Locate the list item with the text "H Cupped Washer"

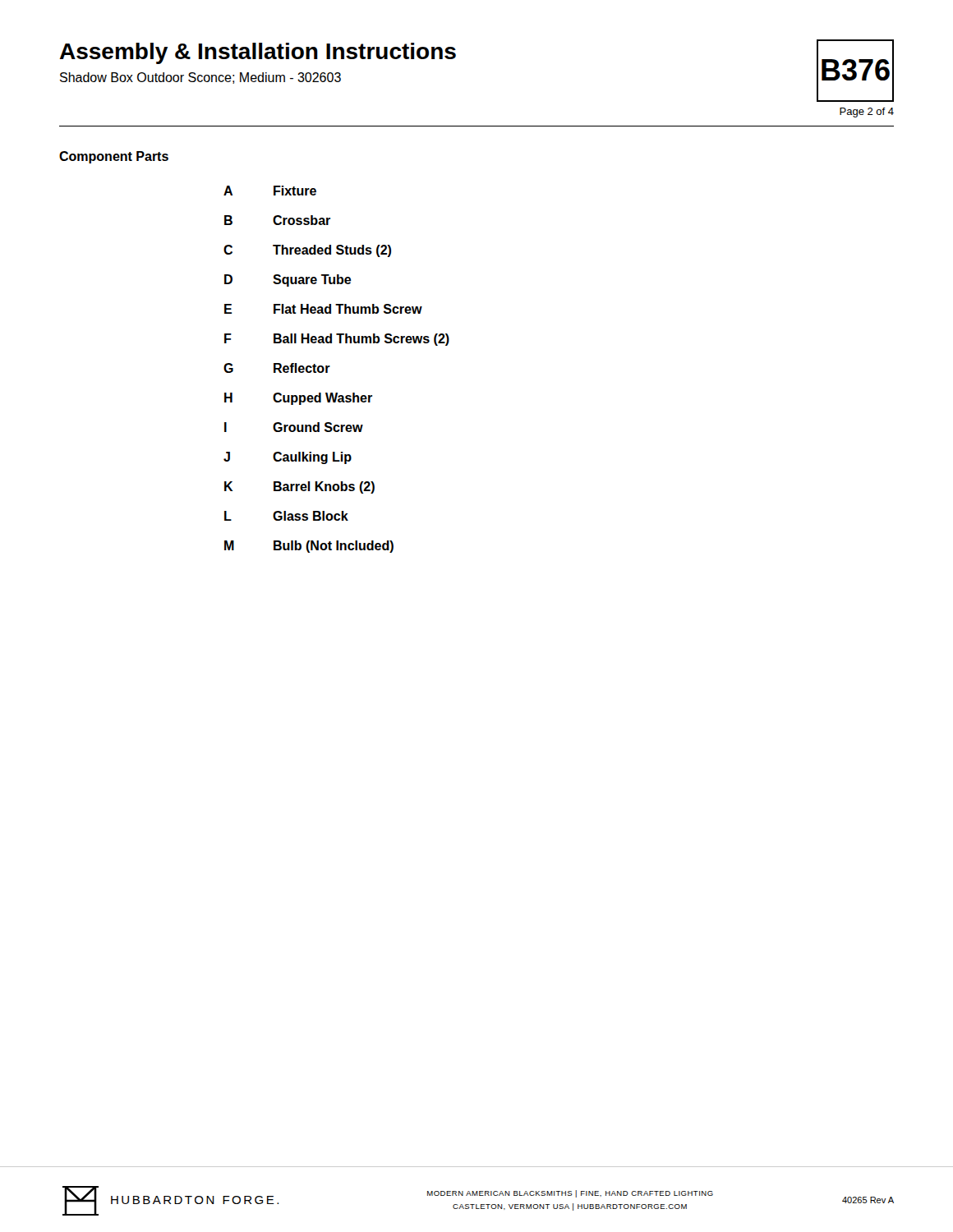[298, 398]
